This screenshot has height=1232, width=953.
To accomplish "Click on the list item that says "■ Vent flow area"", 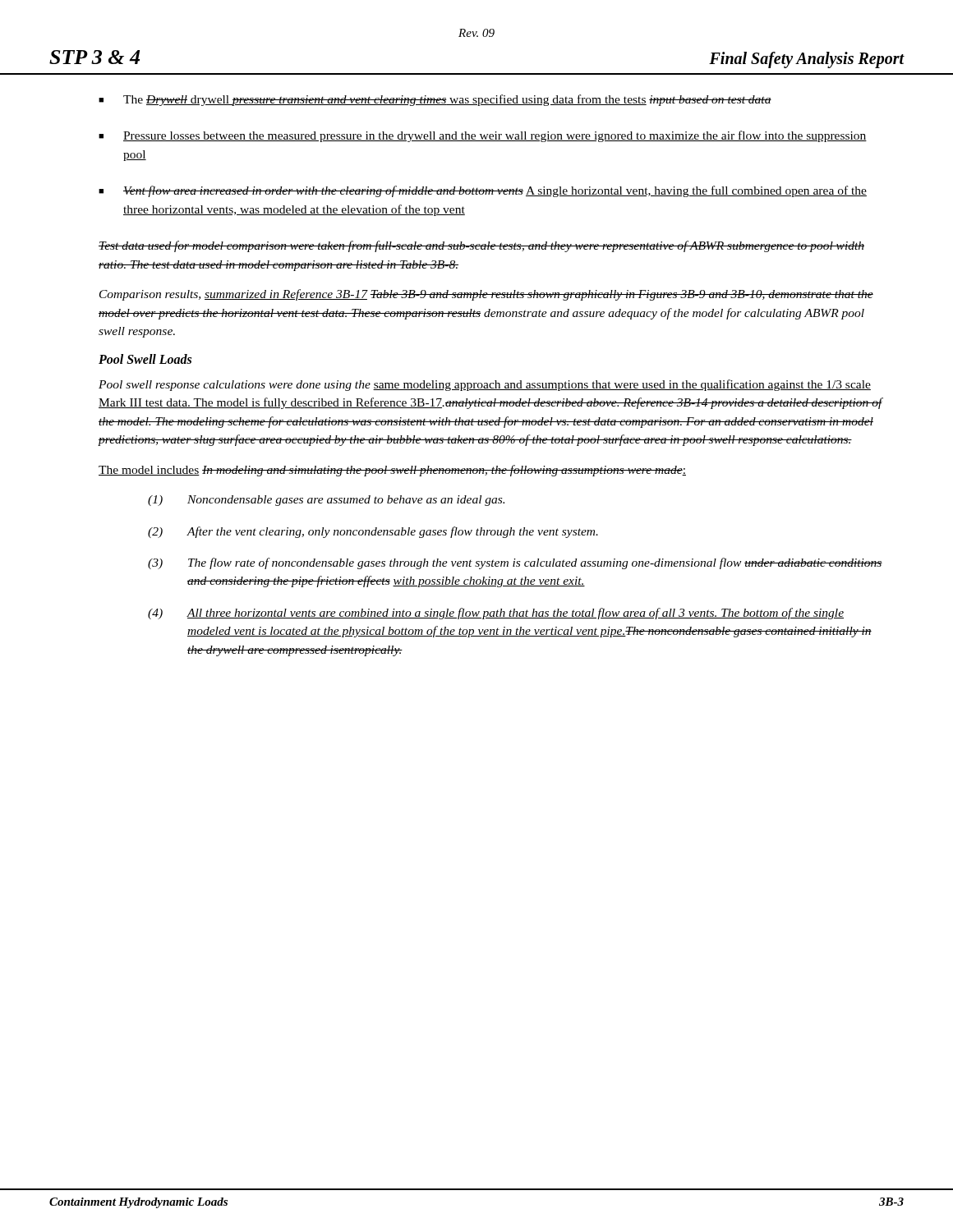I will [x=493, y=200].
